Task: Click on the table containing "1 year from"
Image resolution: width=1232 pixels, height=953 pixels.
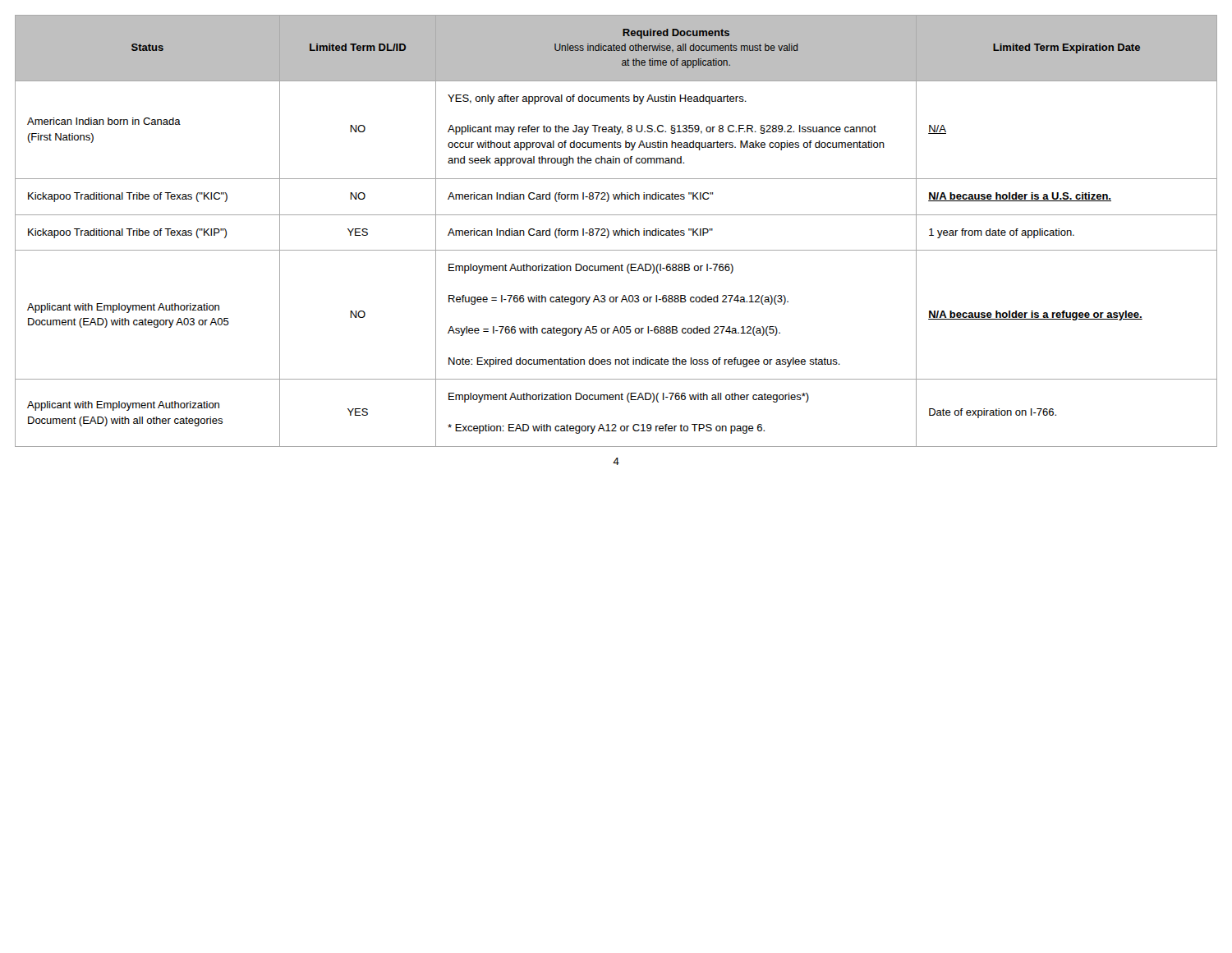Action: tap(616, 231)
